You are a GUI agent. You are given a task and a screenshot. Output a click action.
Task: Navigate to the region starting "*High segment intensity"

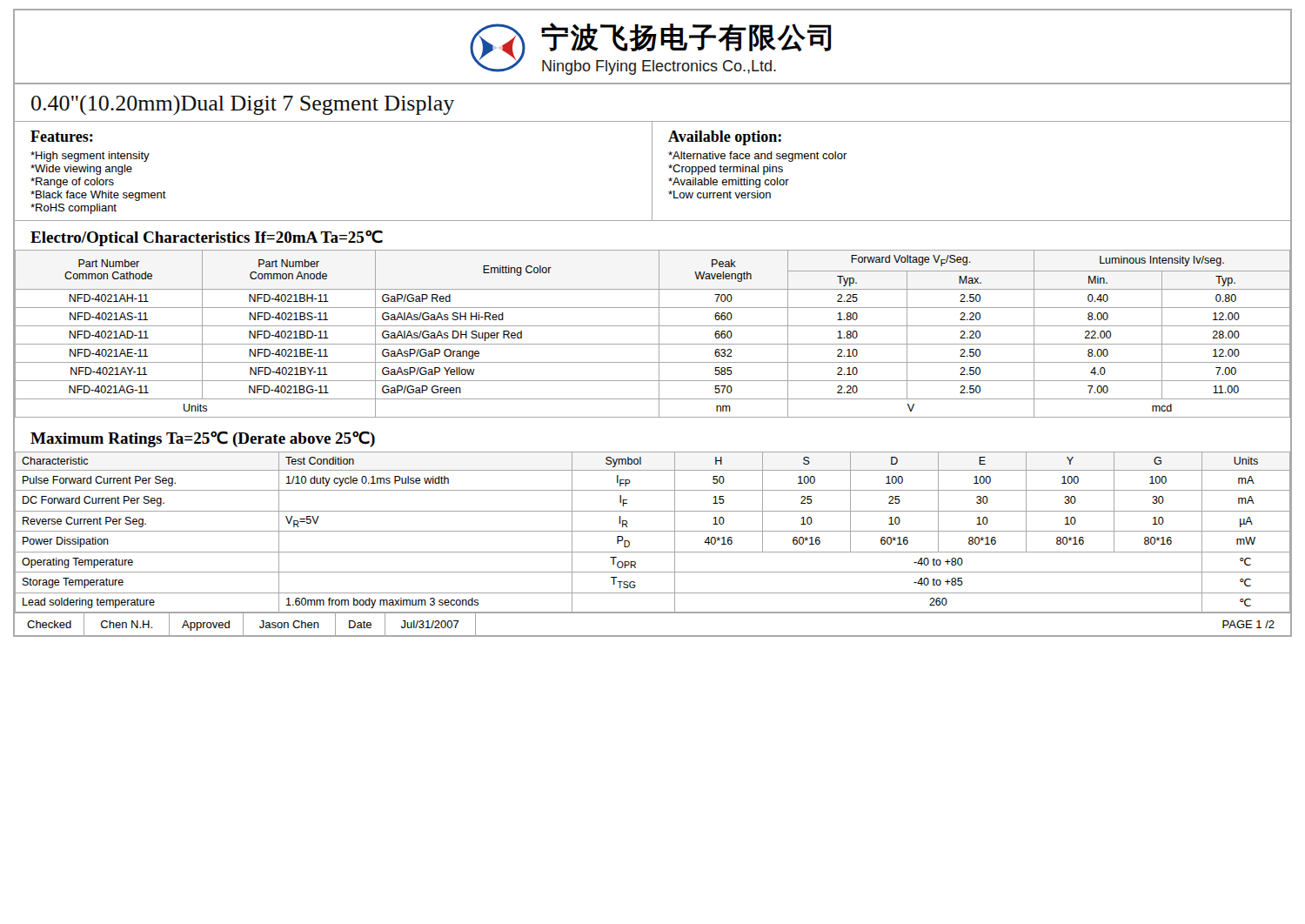90,155
